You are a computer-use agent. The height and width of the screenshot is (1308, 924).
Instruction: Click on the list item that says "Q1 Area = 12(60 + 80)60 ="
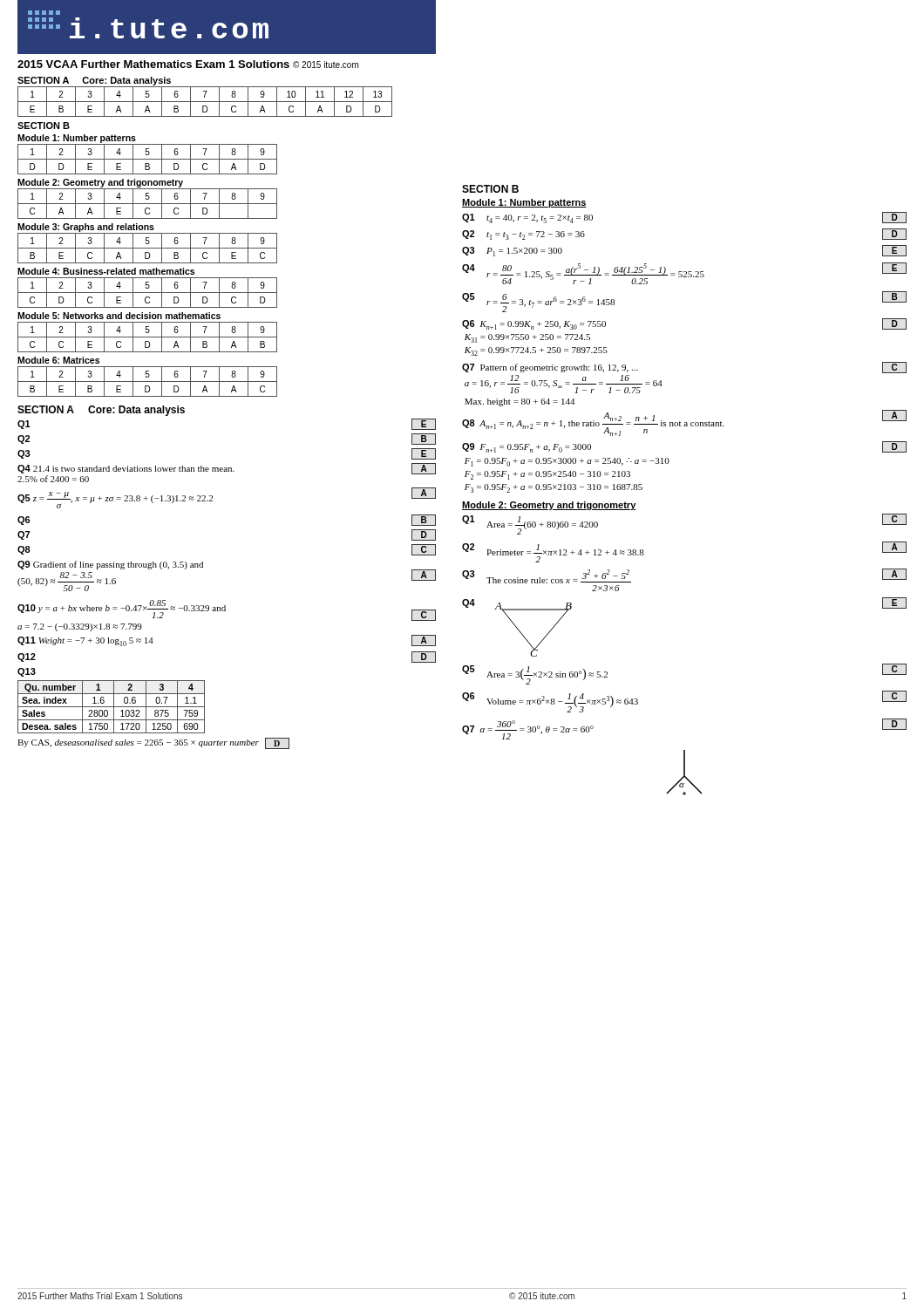pyautogui.click(x=525, y=523)
